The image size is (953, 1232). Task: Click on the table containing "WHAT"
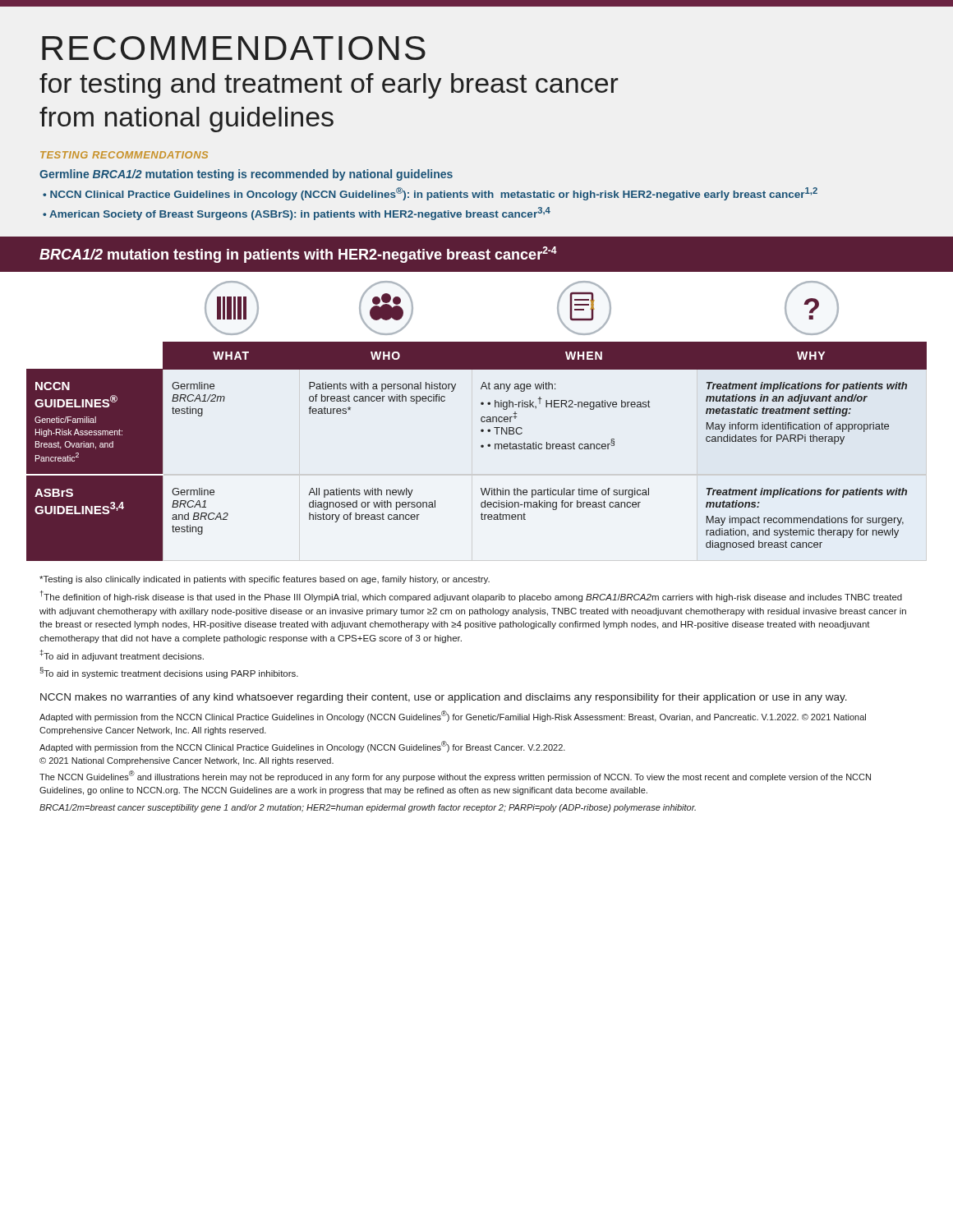476,417
